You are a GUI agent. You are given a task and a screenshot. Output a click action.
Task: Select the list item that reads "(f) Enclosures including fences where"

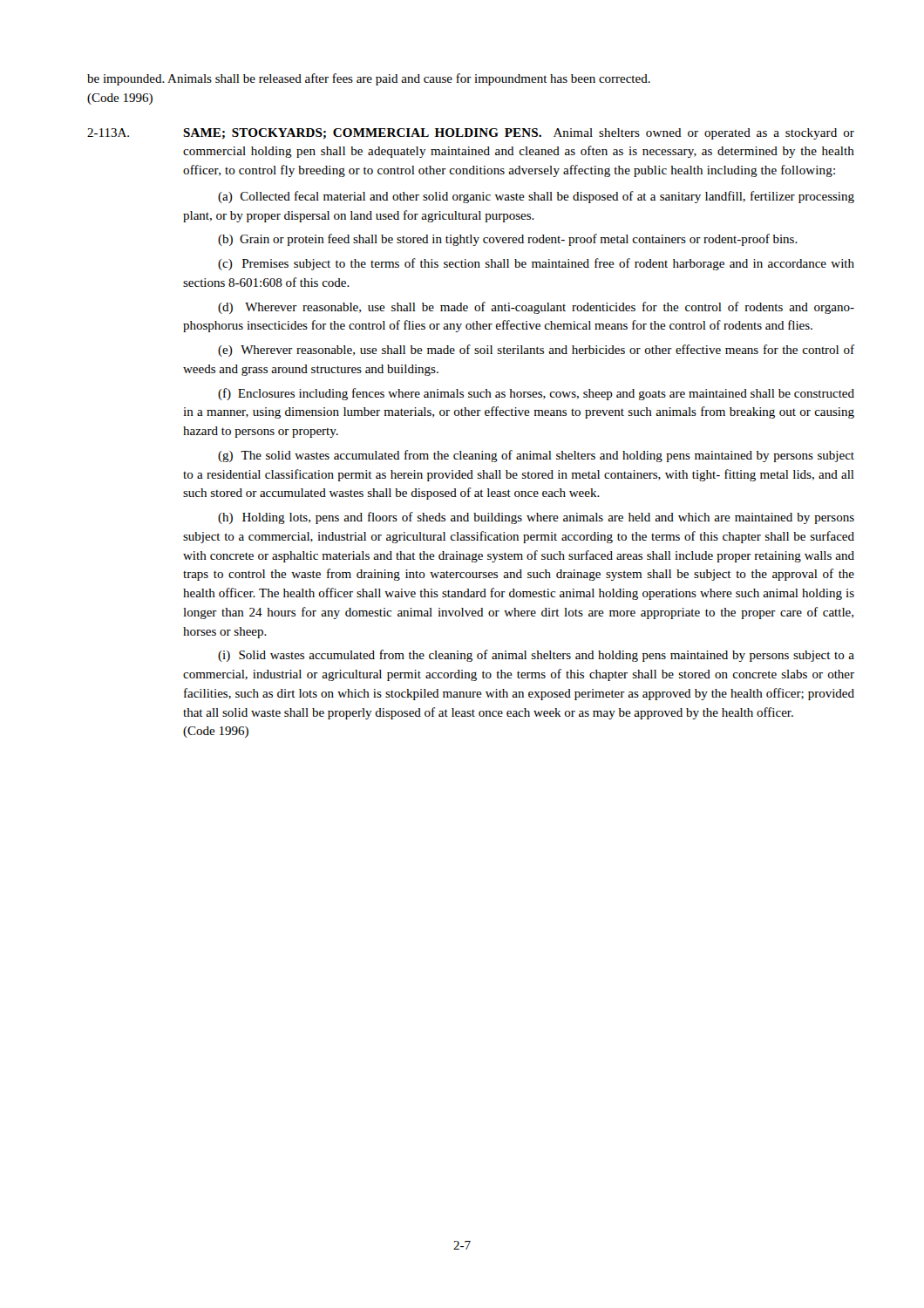(519, 412)
